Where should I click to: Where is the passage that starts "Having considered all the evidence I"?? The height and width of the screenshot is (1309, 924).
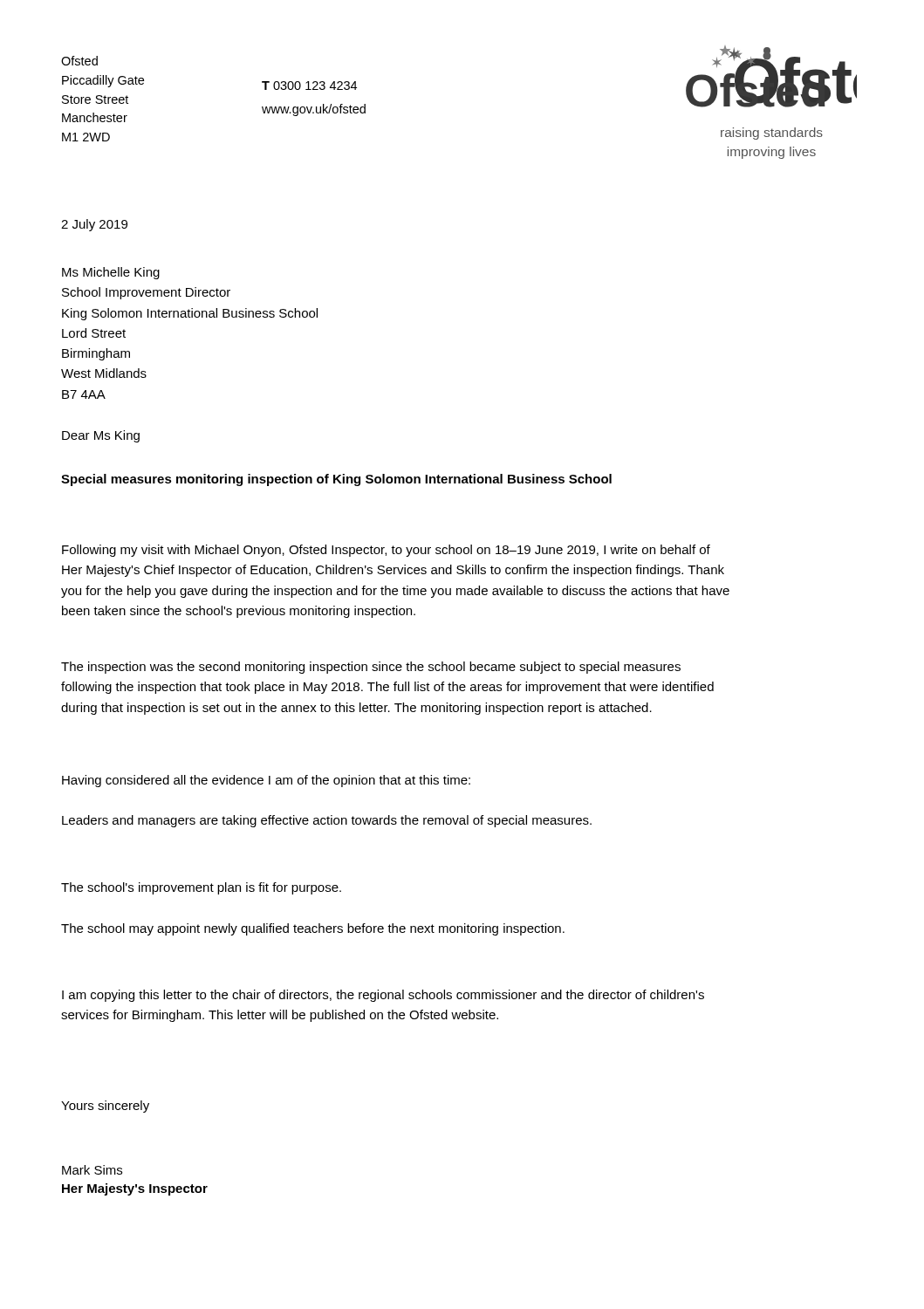pos(266,780)
